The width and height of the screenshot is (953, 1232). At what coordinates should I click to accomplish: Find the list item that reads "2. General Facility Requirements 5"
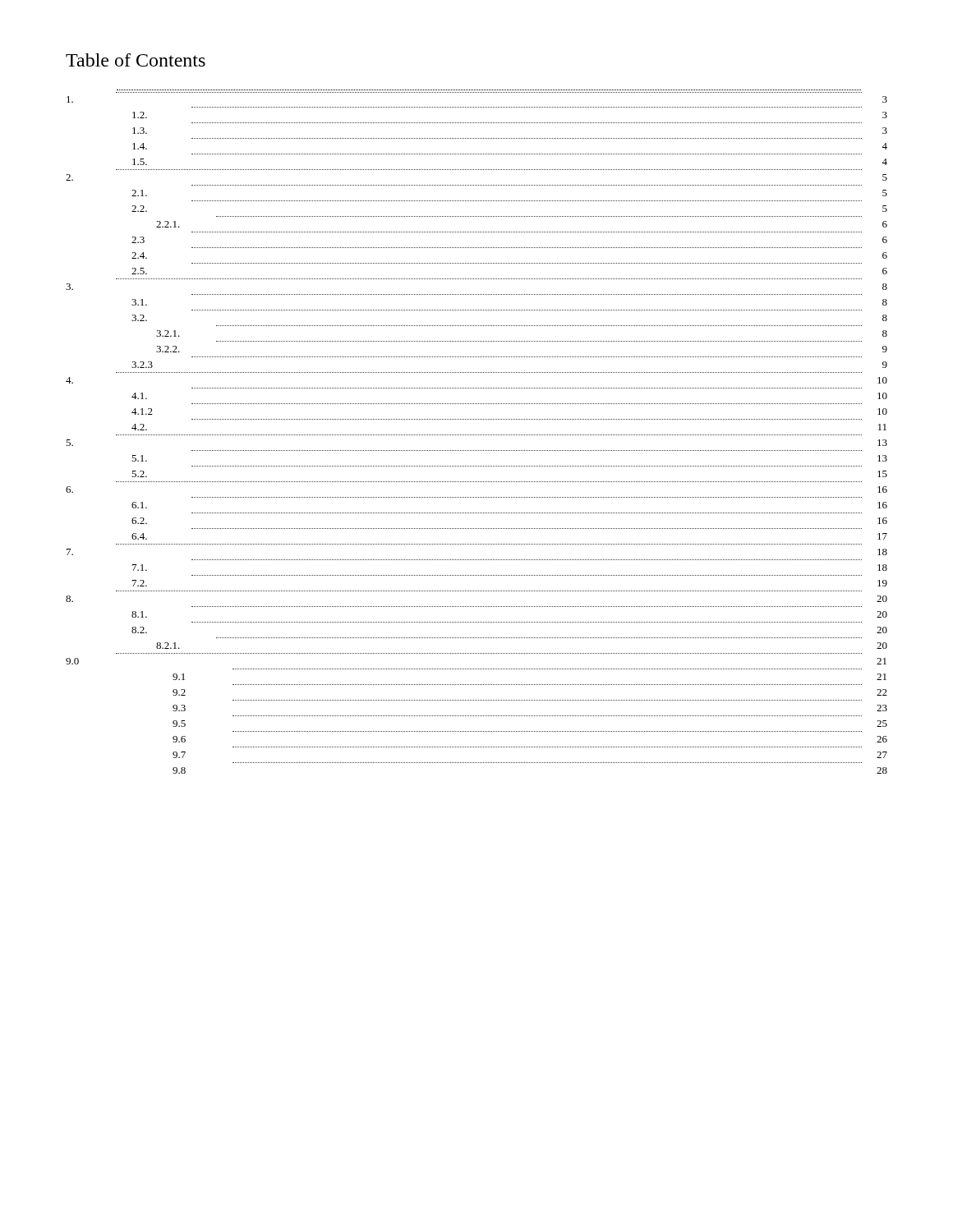click(476, 177)
